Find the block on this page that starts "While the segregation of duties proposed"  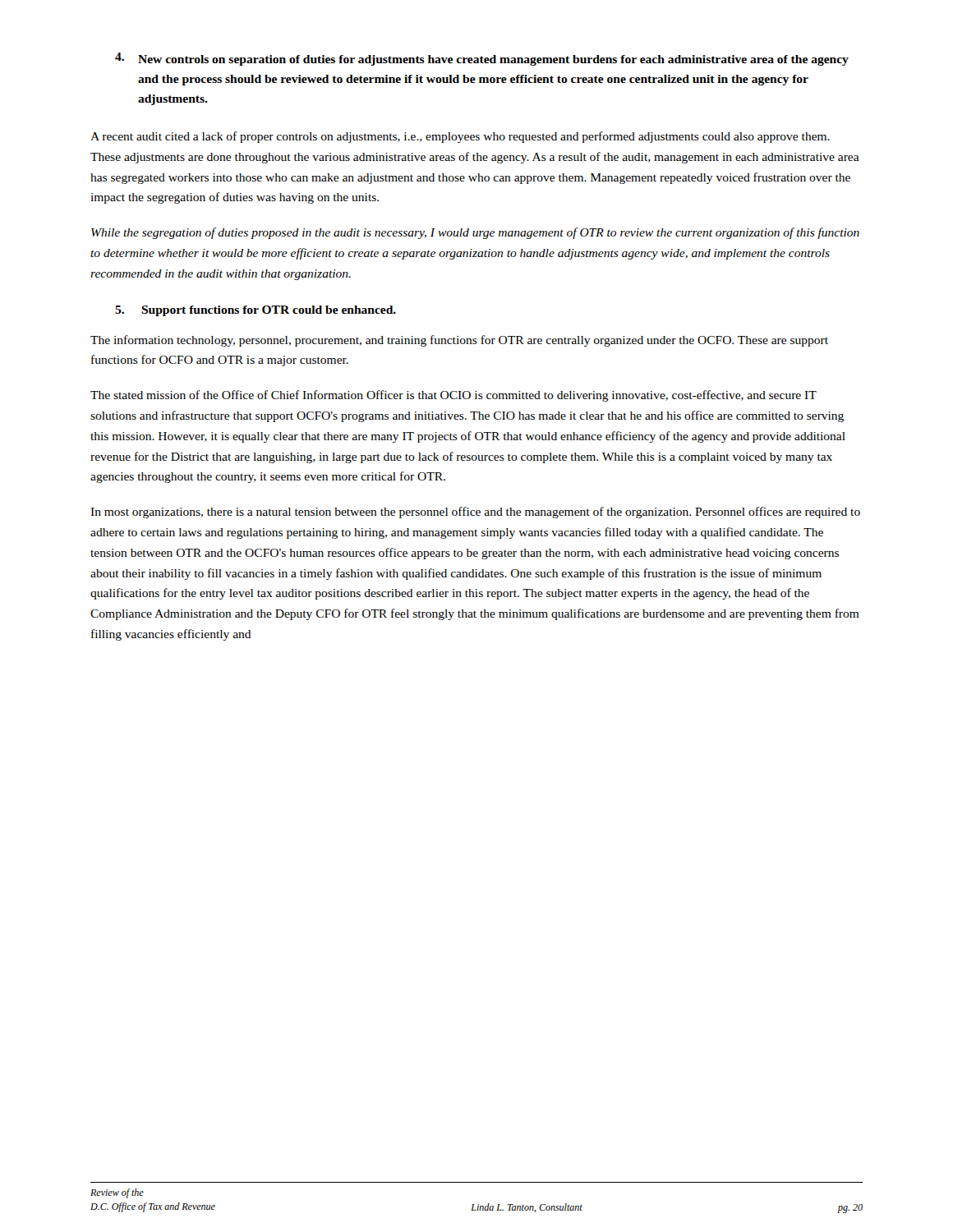(475, 253)
